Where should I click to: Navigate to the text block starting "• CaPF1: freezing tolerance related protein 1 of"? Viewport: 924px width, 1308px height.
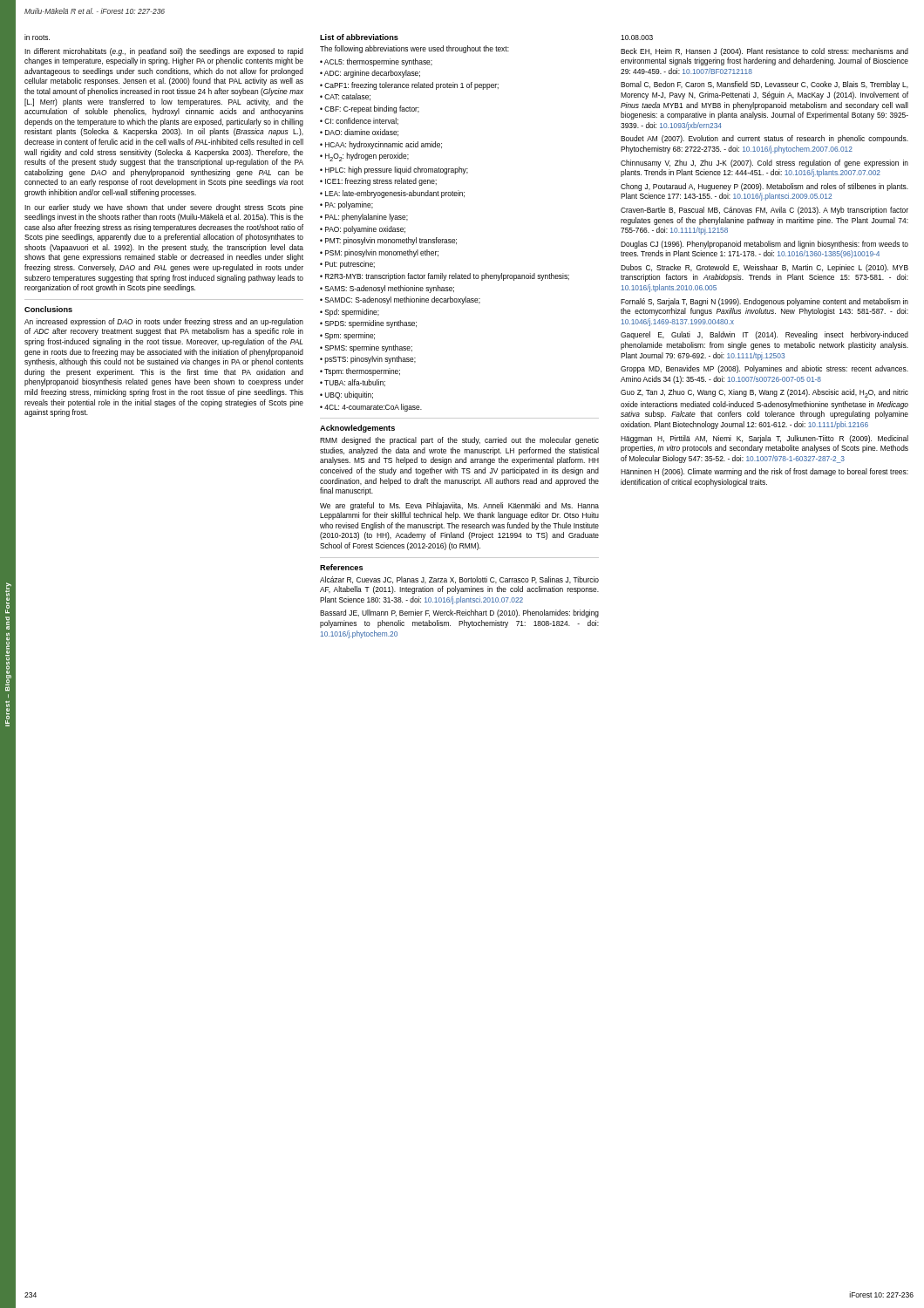click(409, 85)
